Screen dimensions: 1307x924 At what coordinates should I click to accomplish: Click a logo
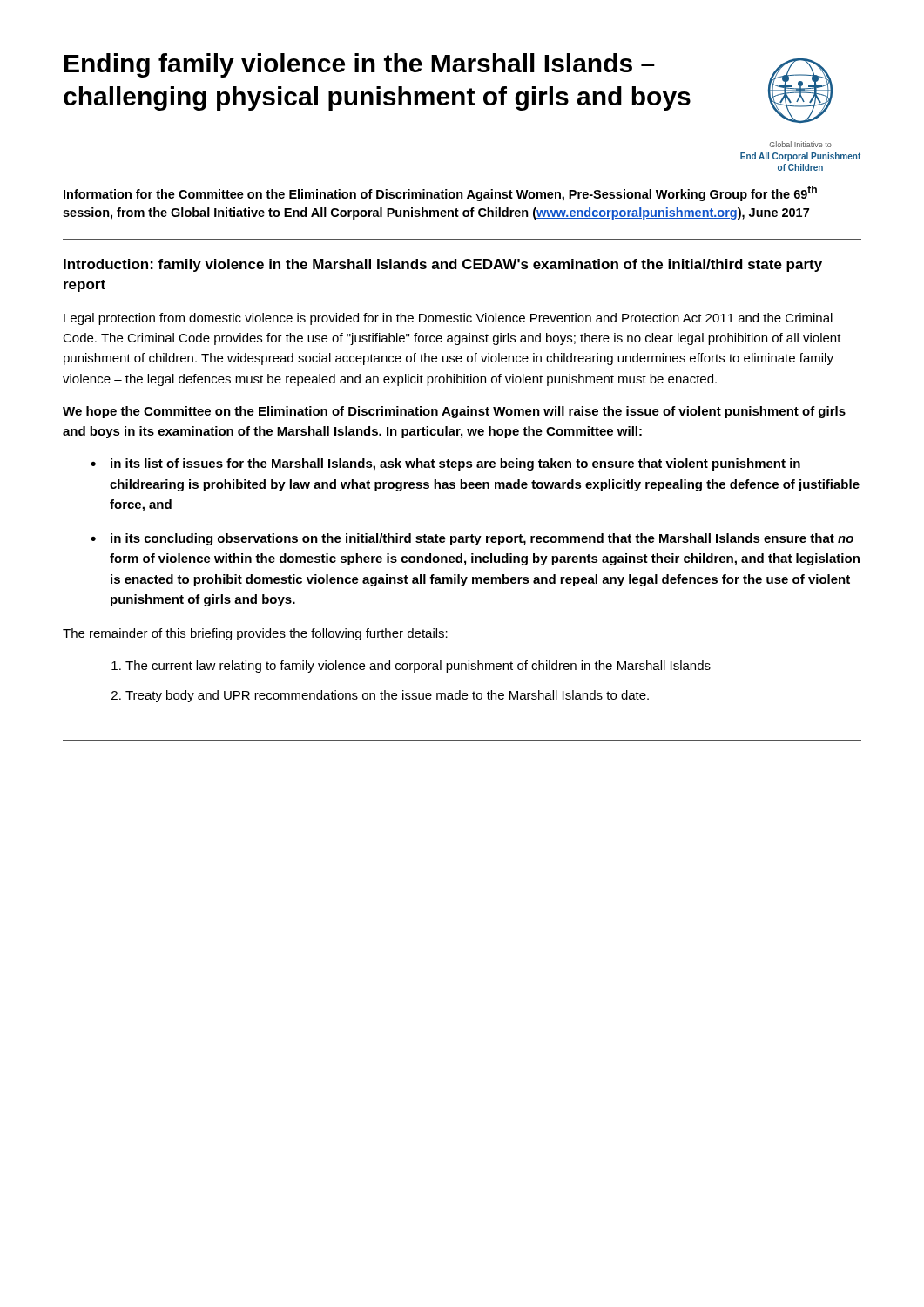pos(800,110)
